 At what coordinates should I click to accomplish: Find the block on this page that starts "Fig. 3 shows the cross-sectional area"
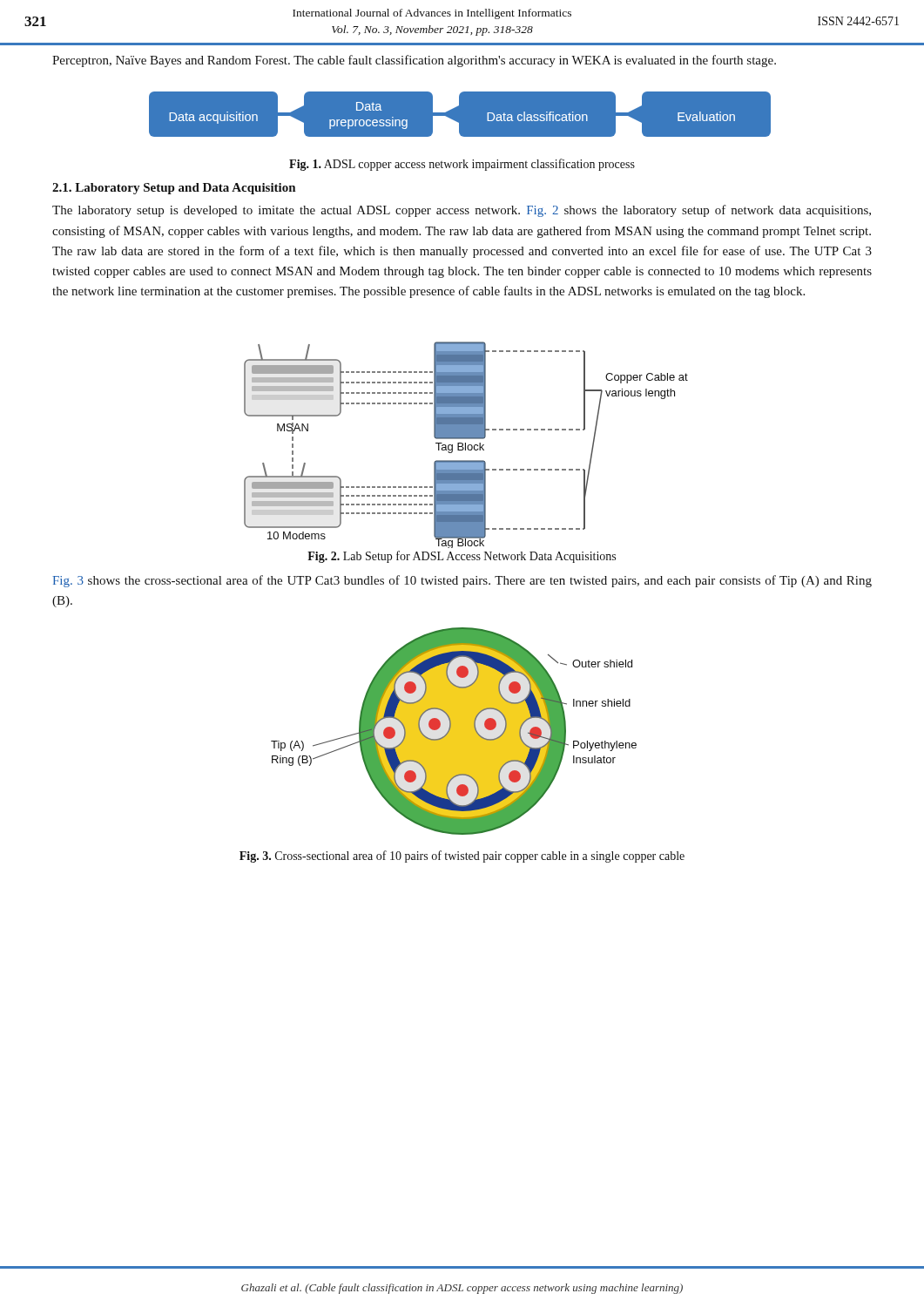(462, 590)
